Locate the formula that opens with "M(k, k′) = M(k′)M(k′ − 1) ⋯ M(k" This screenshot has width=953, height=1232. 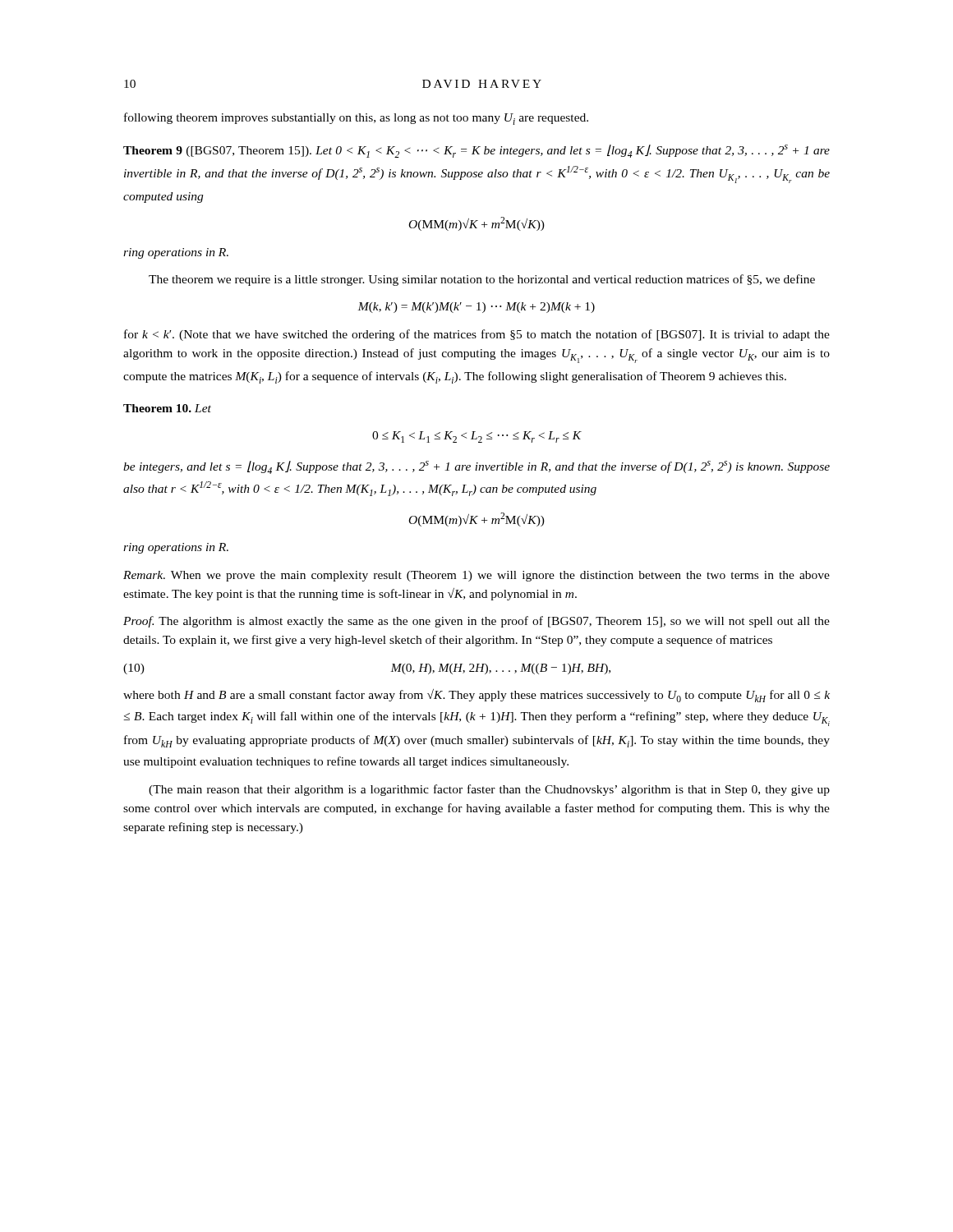click(476, 306)
